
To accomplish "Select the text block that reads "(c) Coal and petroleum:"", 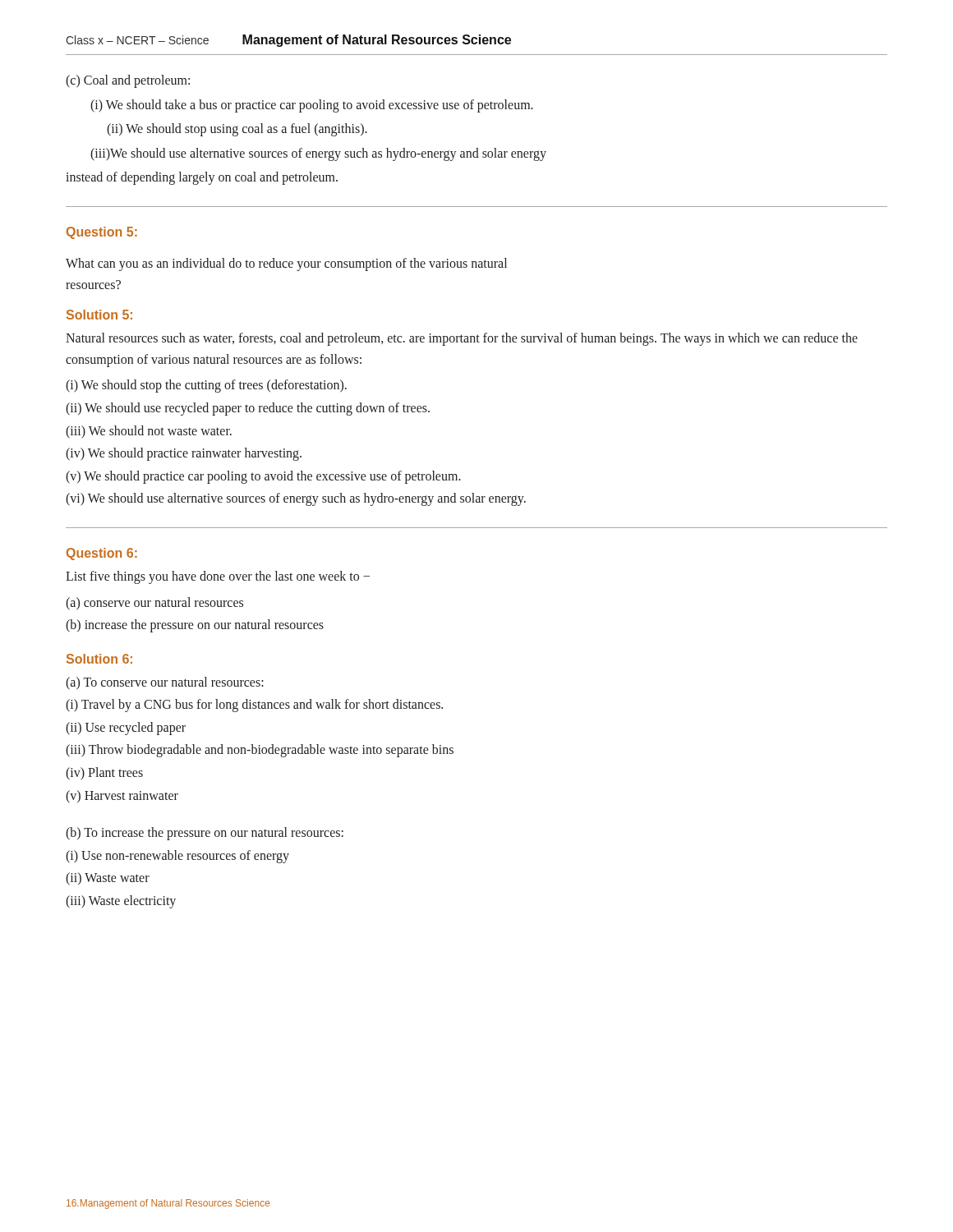I will [x=128, y=81].
